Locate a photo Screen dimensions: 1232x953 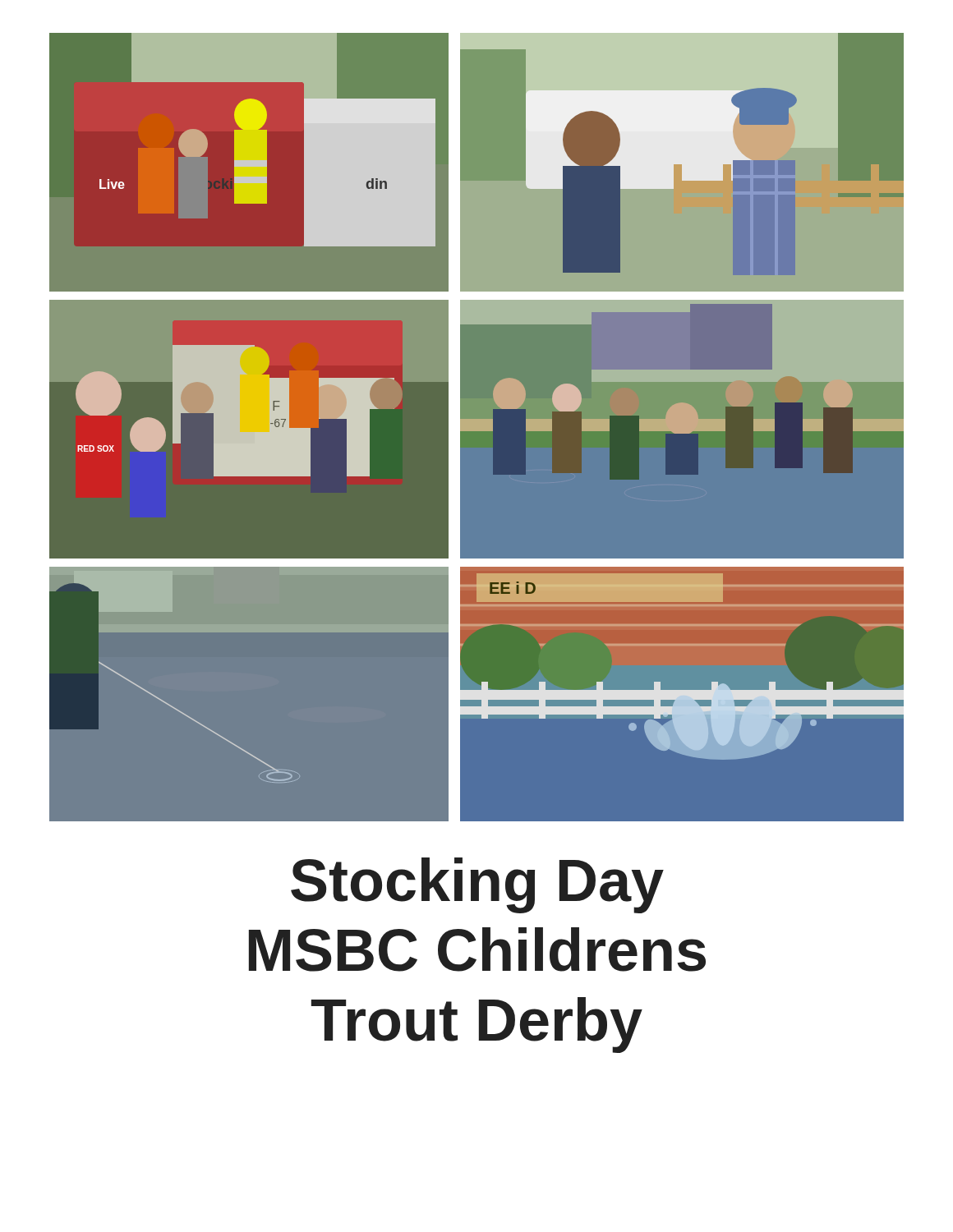476,427
